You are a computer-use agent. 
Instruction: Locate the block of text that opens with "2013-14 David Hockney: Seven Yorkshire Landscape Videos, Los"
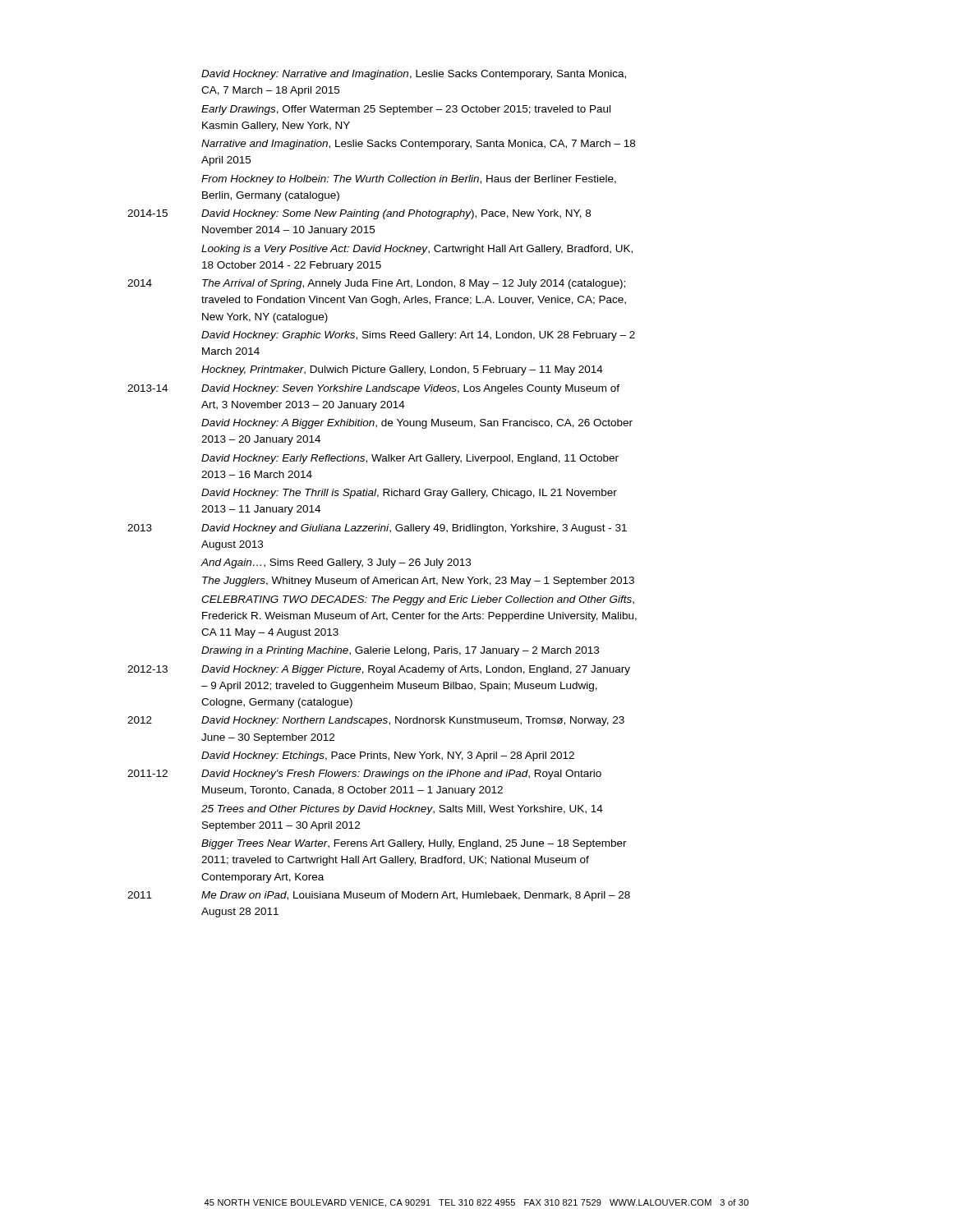click(x=507, y=450)
